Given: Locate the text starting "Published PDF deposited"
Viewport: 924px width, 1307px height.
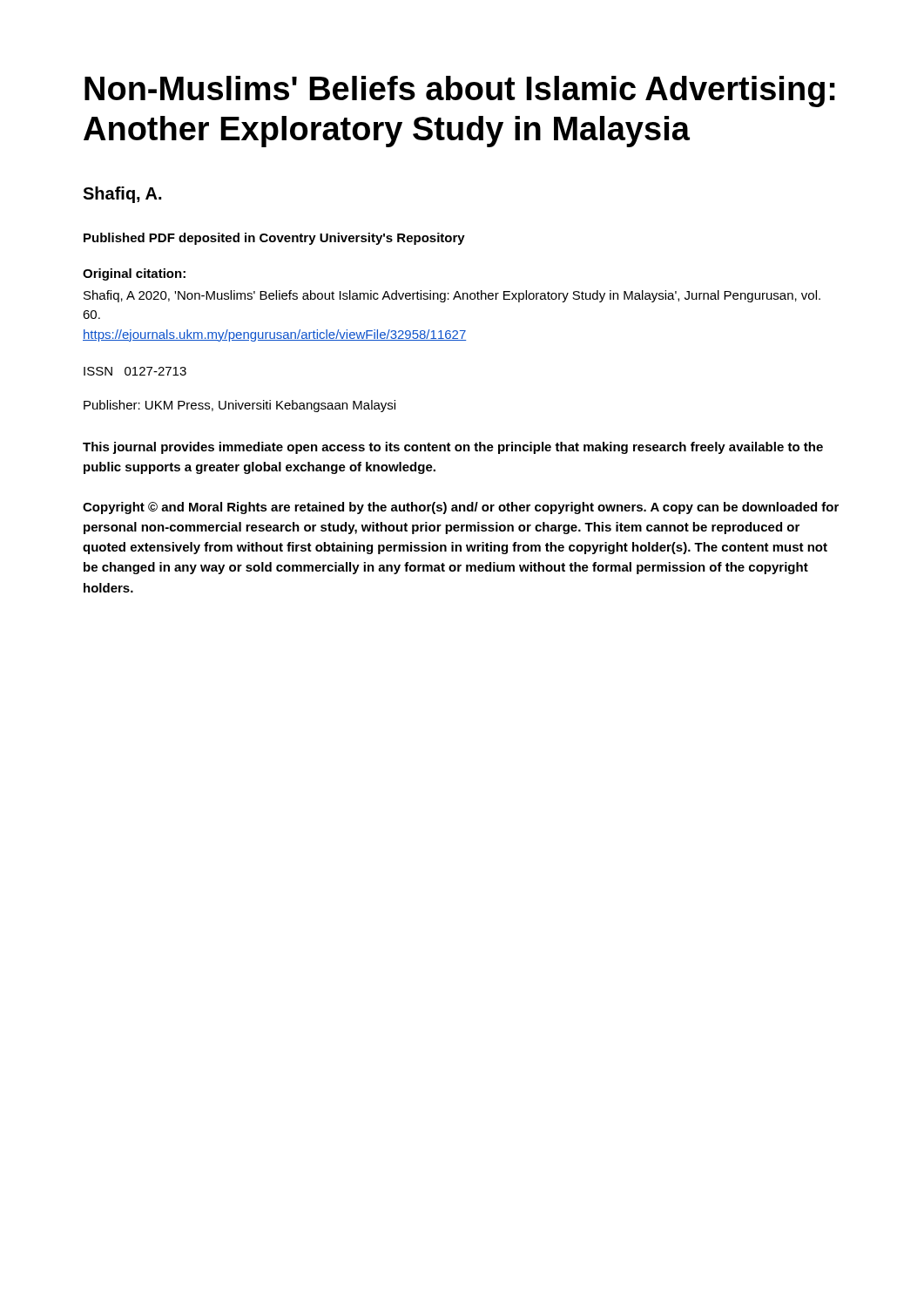Looking at the screenshot, I should 274,238.
